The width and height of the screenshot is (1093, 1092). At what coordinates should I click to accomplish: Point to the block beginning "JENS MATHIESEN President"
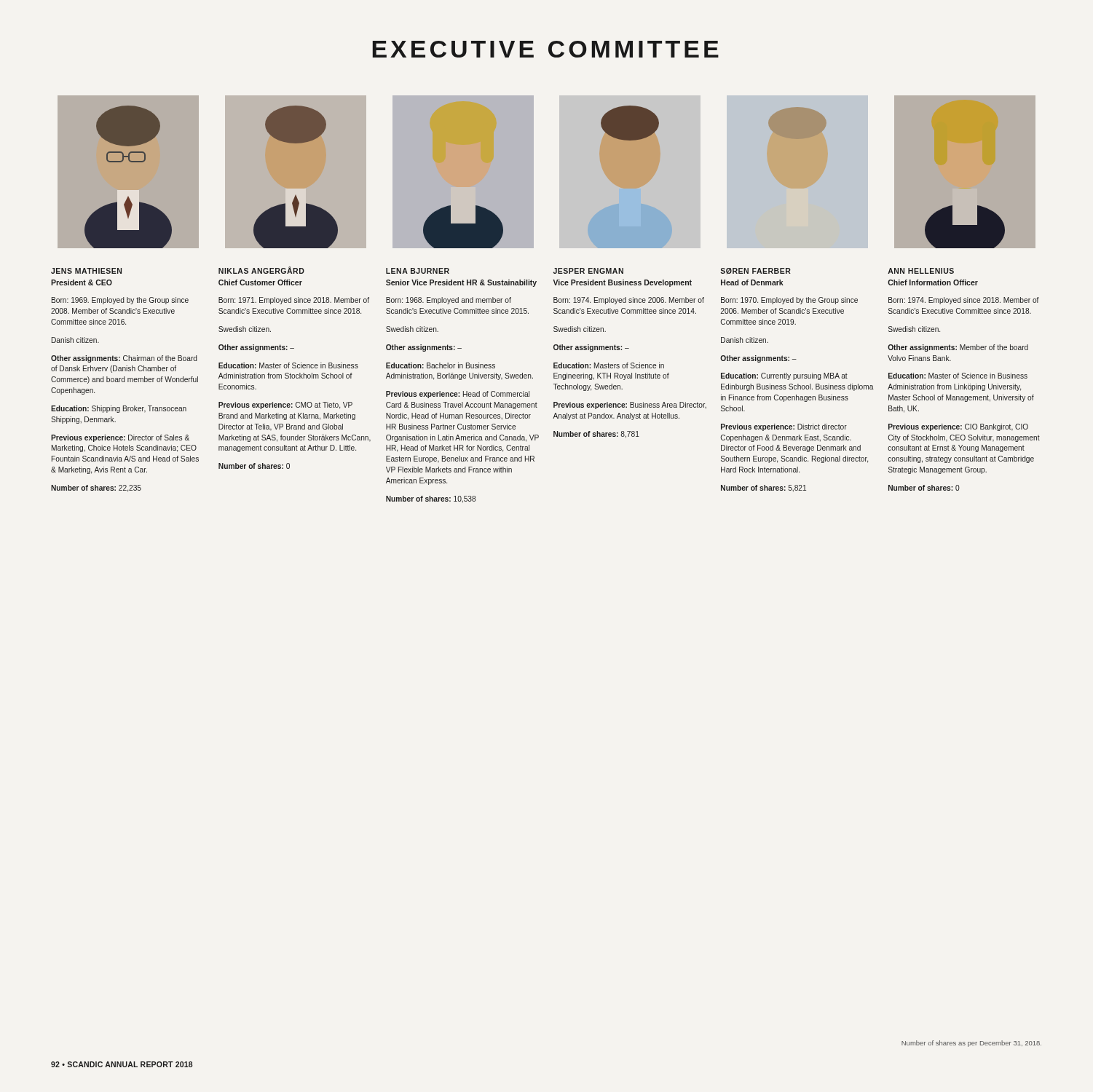click(128, 380)
